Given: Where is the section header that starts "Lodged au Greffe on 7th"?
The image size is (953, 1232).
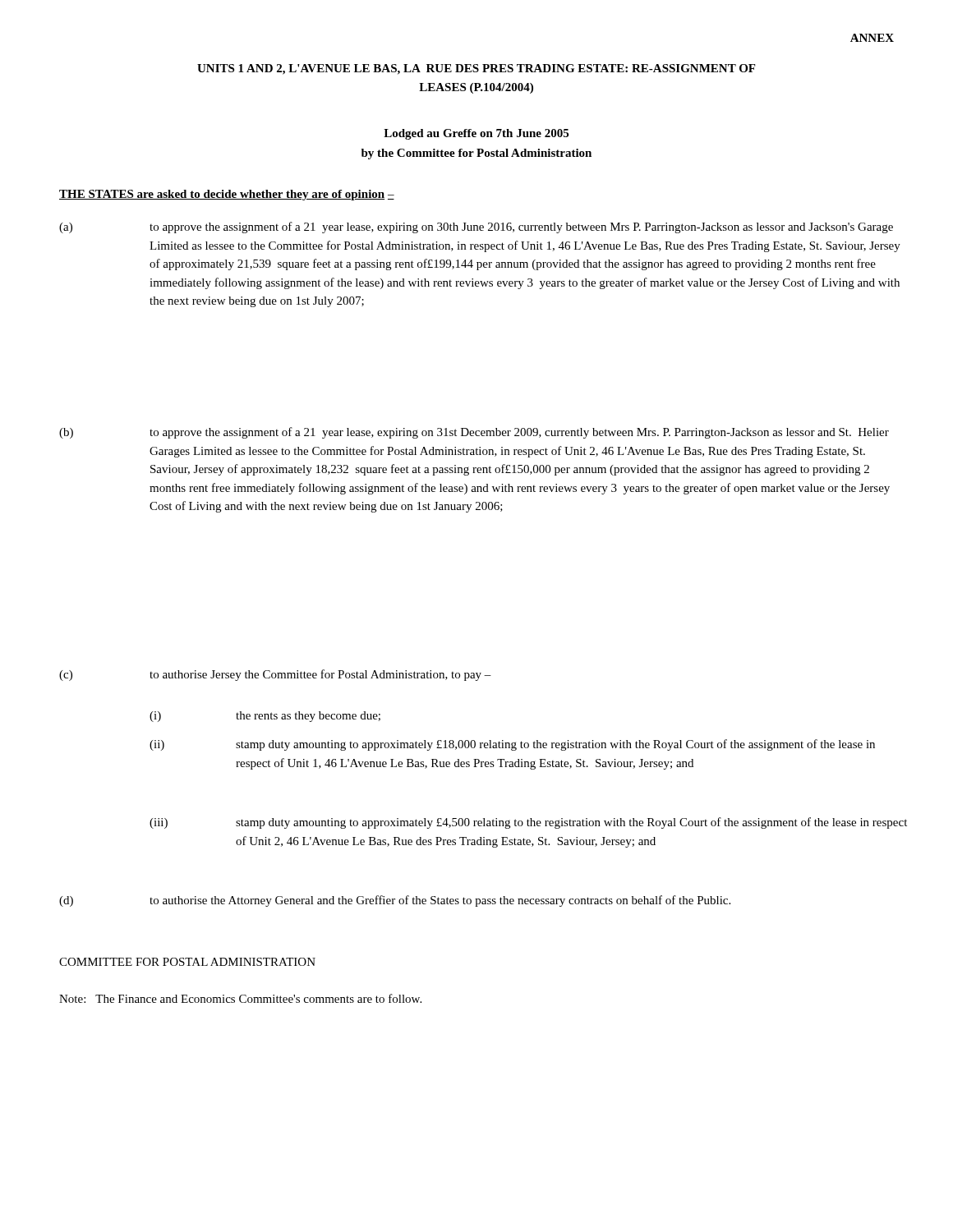Looking at the screenshot, I should [x=476, y=143].
